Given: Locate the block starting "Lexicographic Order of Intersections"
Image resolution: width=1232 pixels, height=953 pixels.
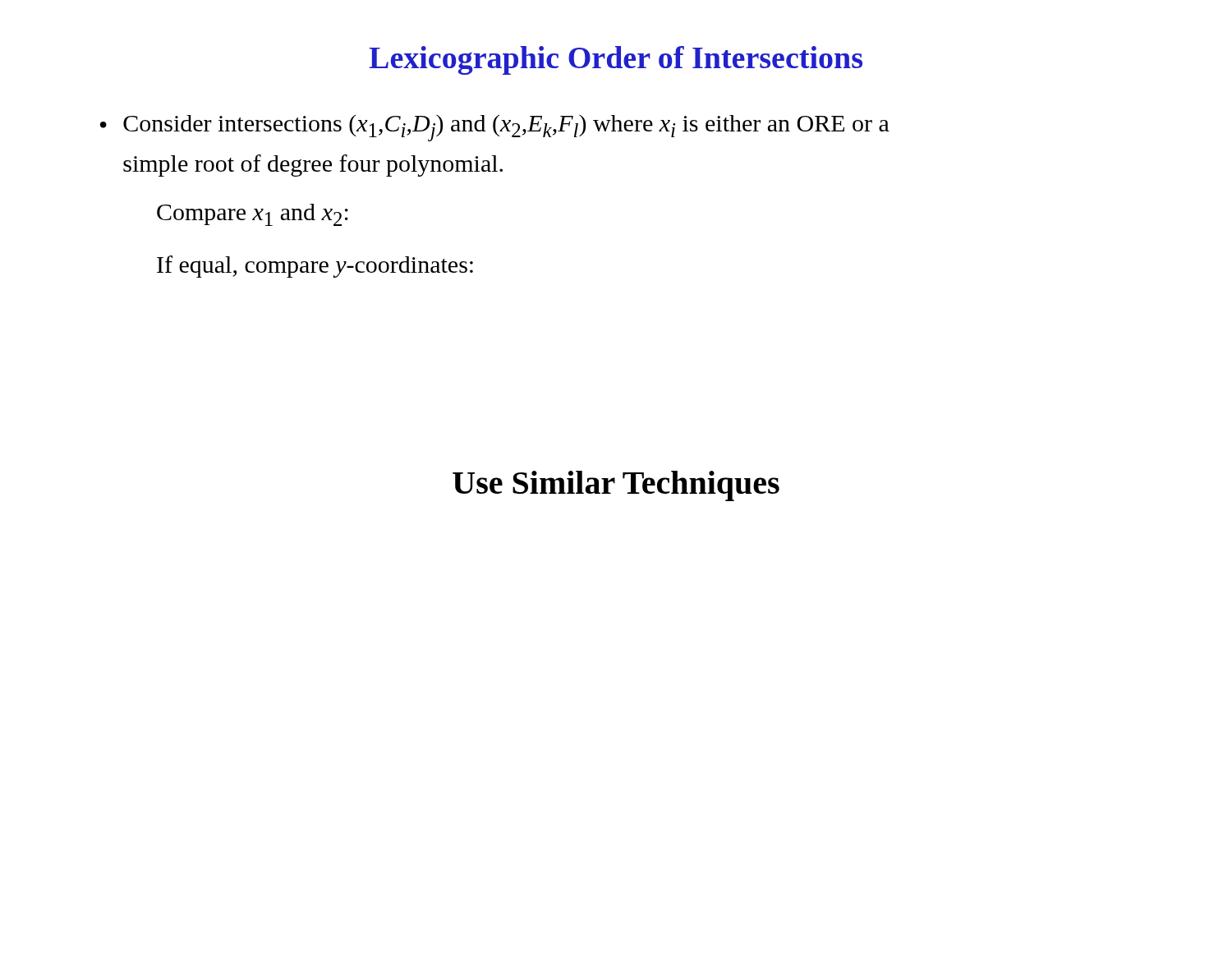Looking at the screenshot, I should point(616,57).
